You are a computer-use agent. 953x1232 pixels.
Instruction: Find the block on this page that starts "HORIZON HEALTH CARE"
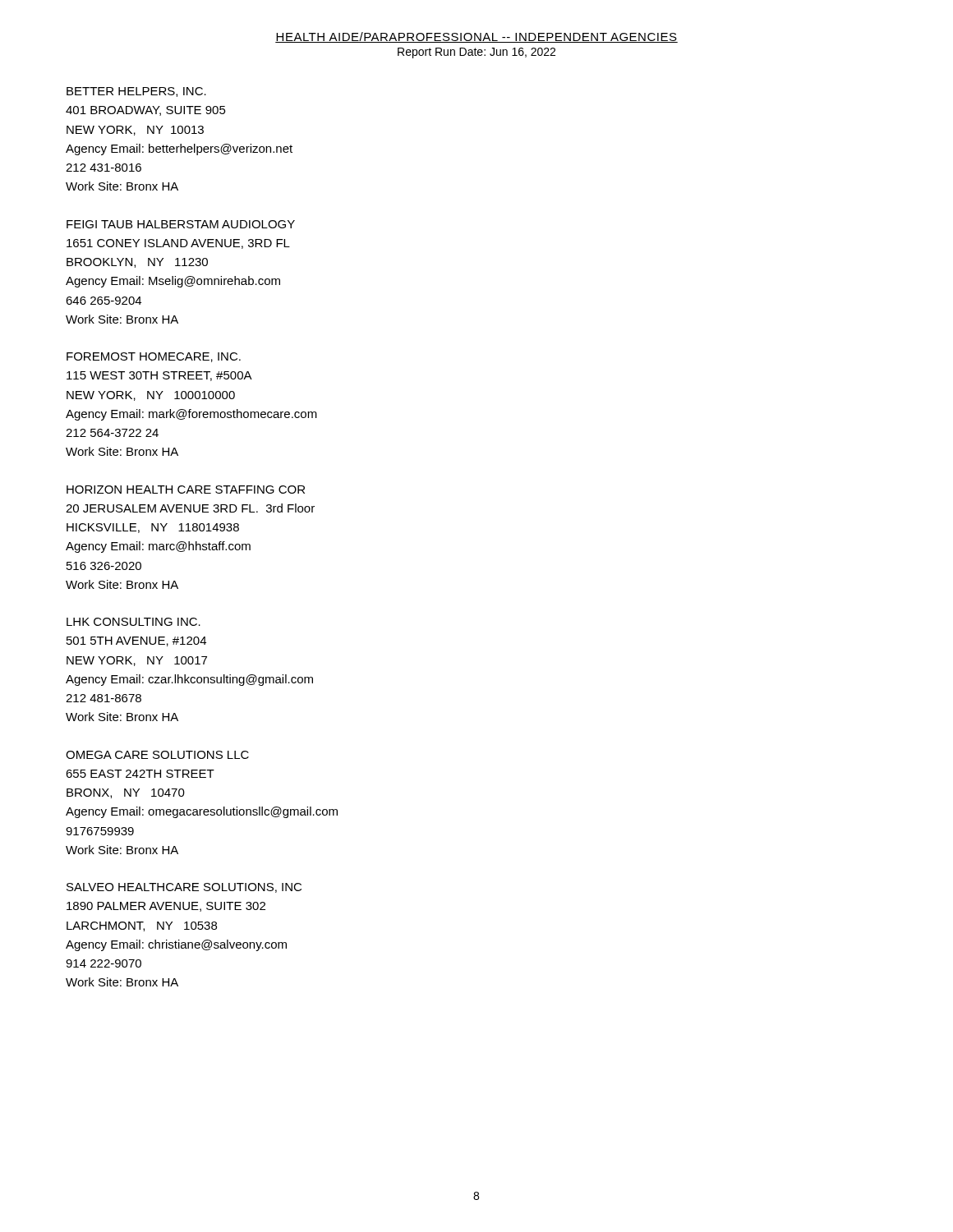[x=190, y=536]
